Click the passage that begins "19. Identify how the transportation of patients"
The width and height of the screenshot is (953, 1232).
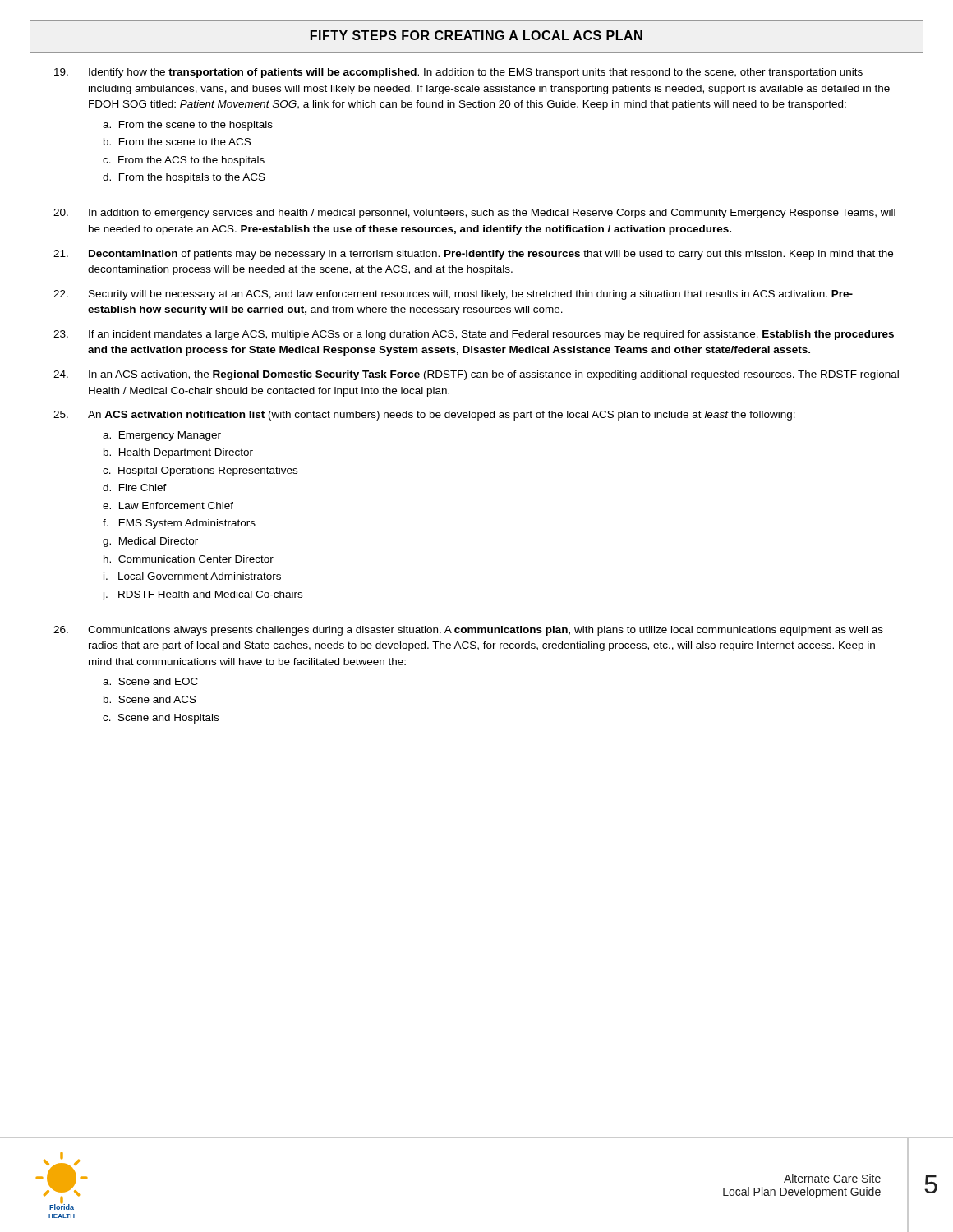click(x=458, y=73)
